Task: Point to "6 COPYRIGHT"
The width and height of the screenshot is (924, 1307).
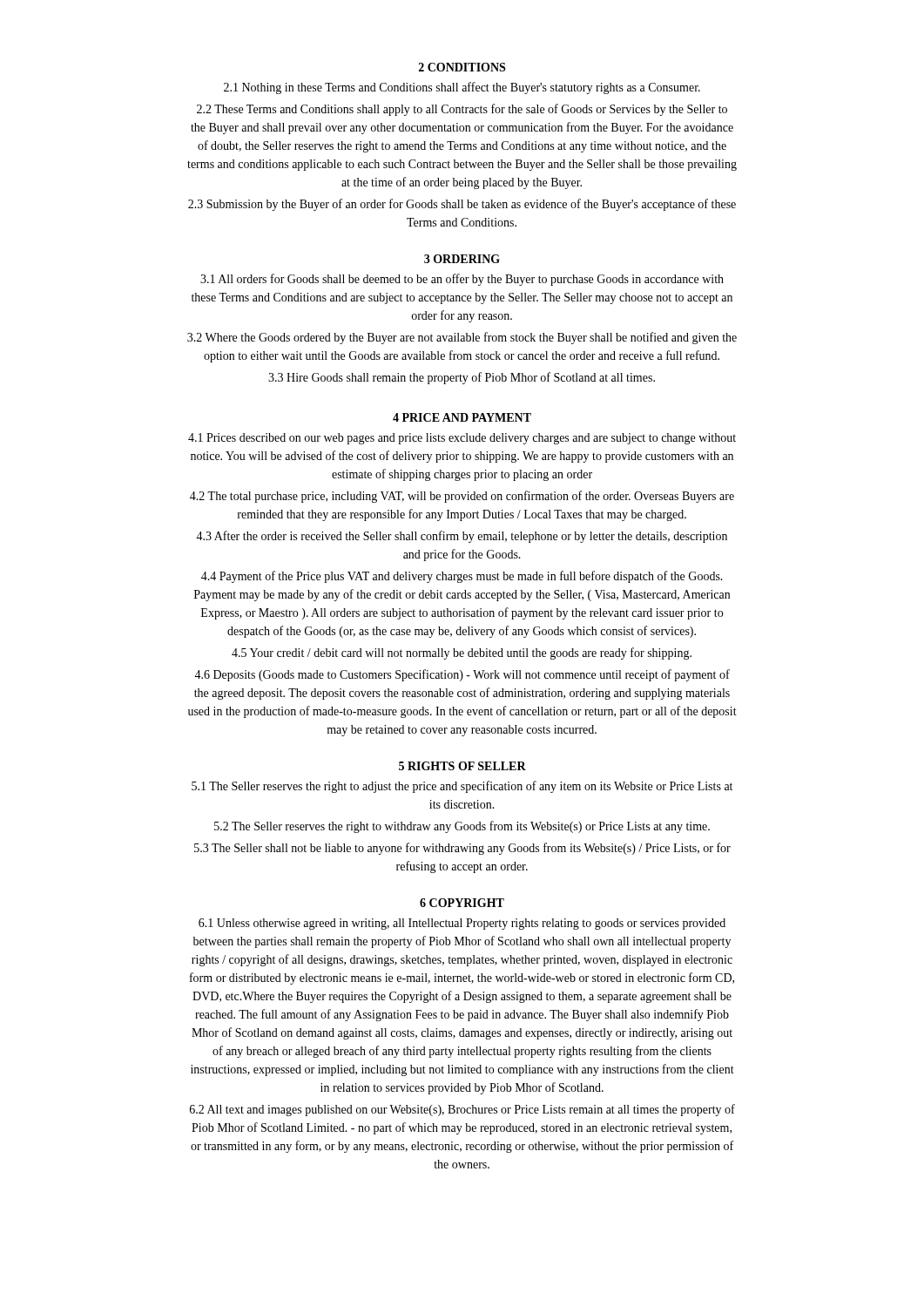Action: (x=462, y=903)
